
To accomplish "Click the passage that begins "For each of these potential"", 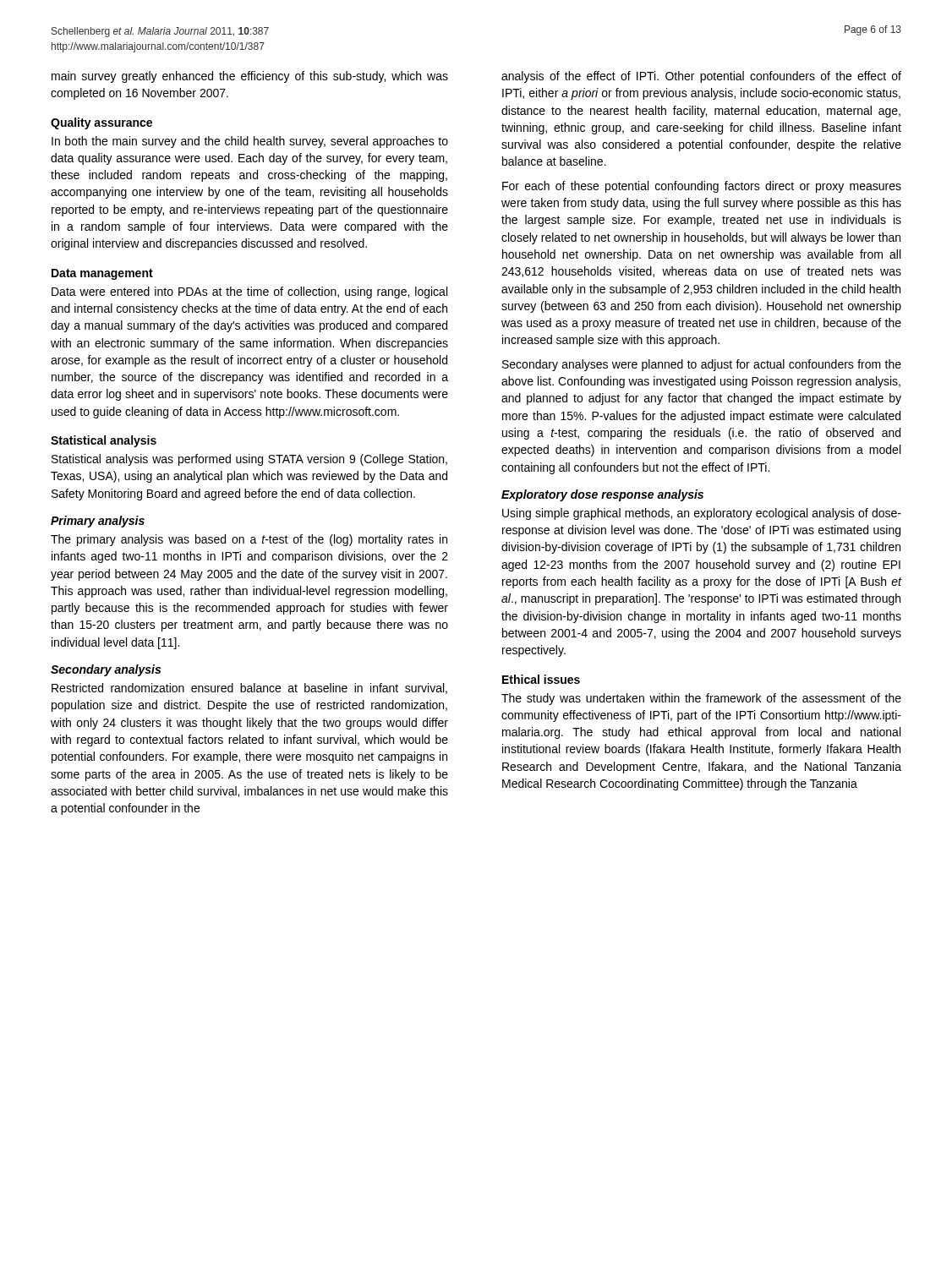I will pyautogui.click(x=701, y=263).
